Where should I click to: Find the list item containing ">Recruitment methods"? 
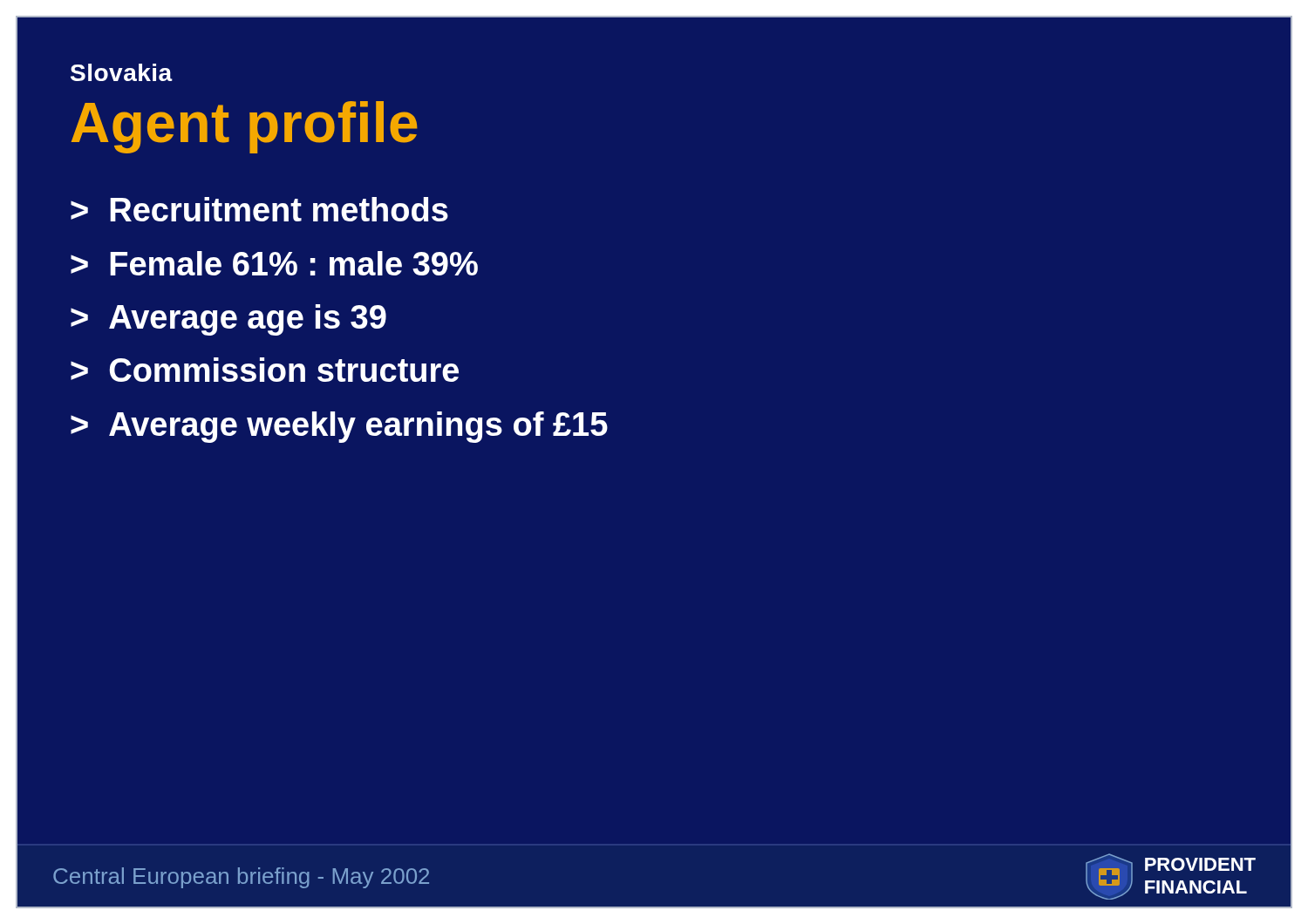(259, 211)
